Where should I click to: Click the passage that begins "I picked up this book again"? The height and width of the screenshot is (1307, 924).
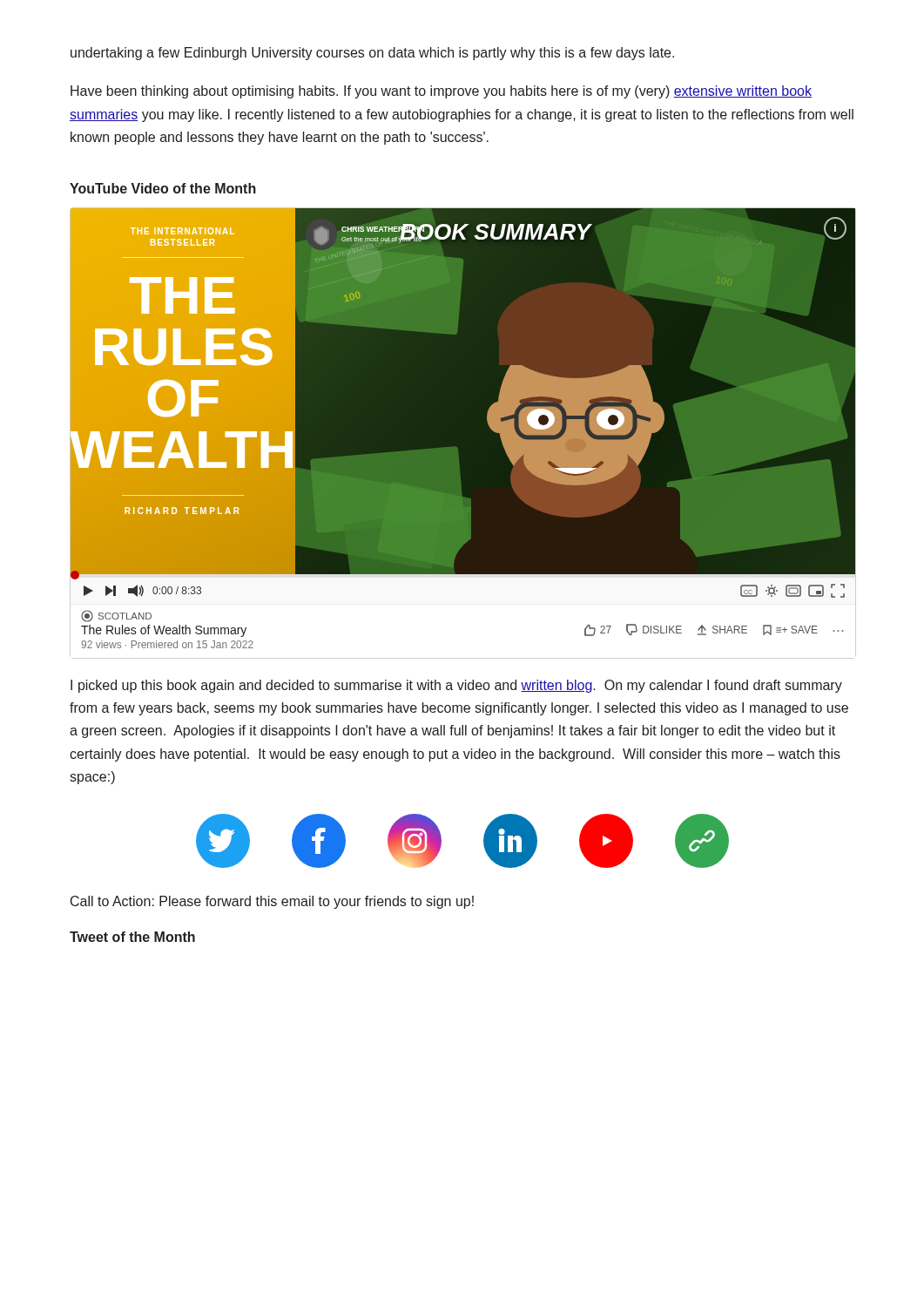click(459, 731)
